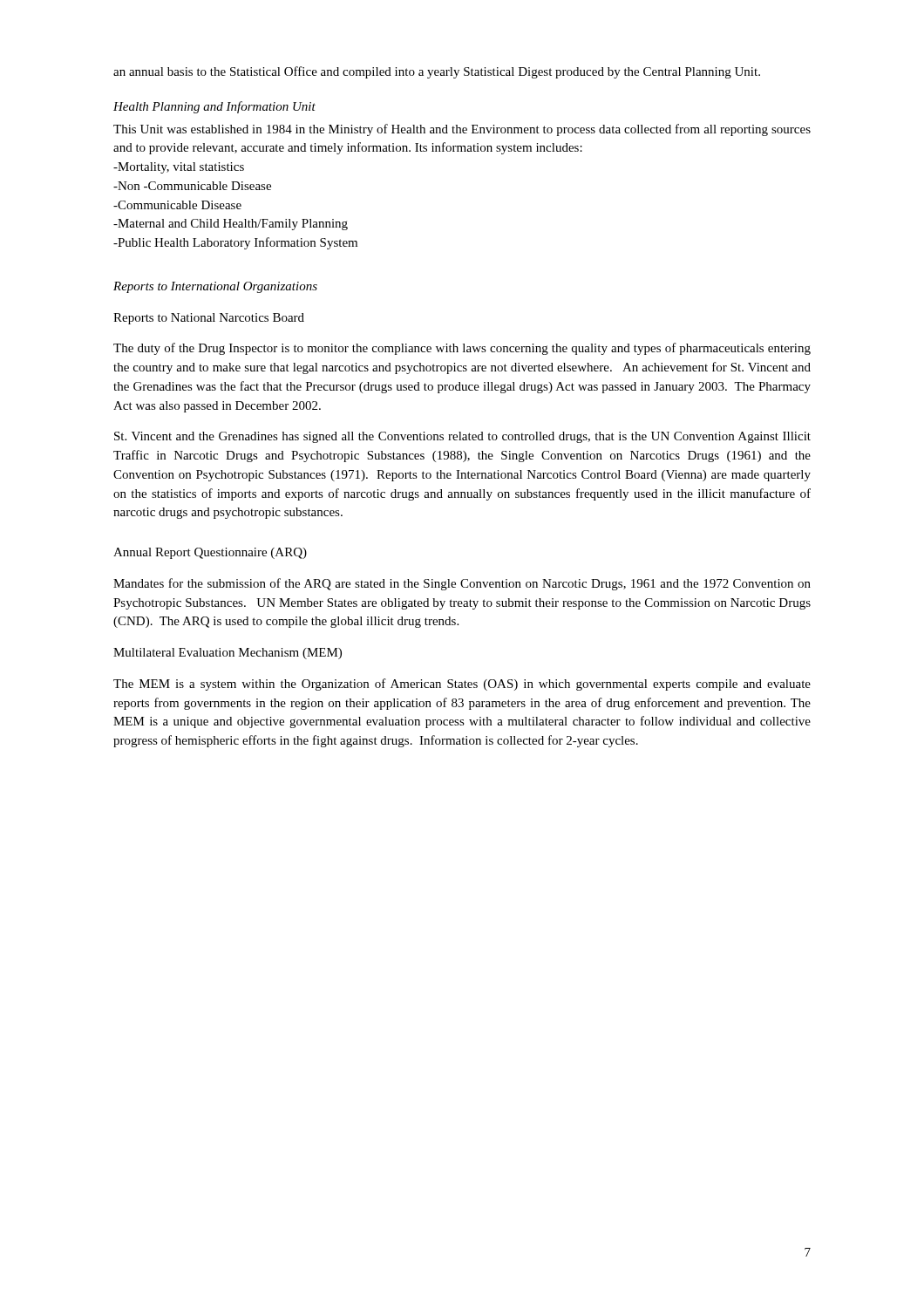This screenshot has width=924, height=1308.
Task: Point to the region starting "Annual Report Questionnaire (ARQ)"
Action: click(x=210, y=553)
